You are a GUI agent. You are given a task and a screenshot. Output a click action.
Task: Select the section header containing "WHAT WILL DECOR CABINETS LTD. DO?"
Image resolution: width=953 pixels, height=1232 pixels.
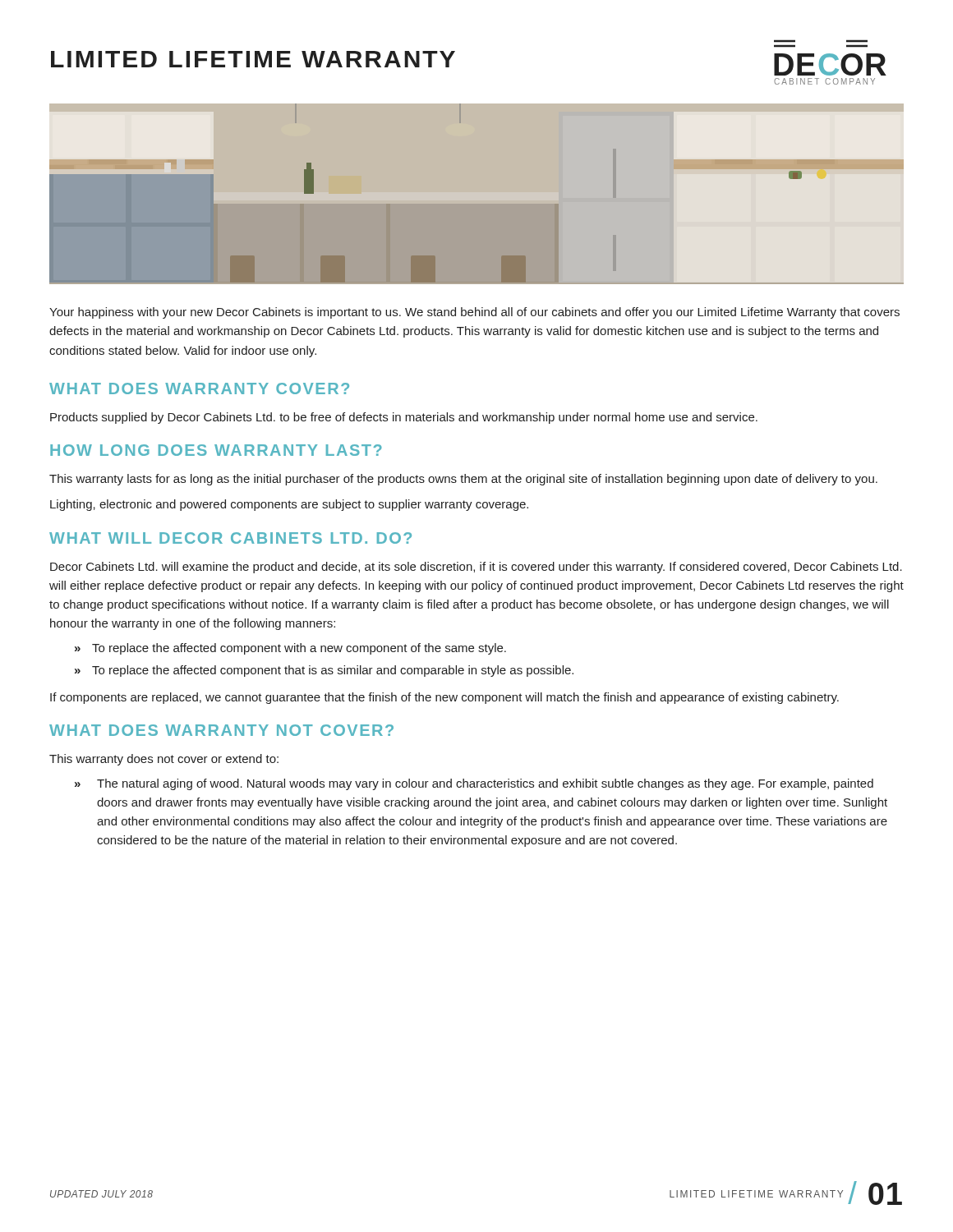230,538
